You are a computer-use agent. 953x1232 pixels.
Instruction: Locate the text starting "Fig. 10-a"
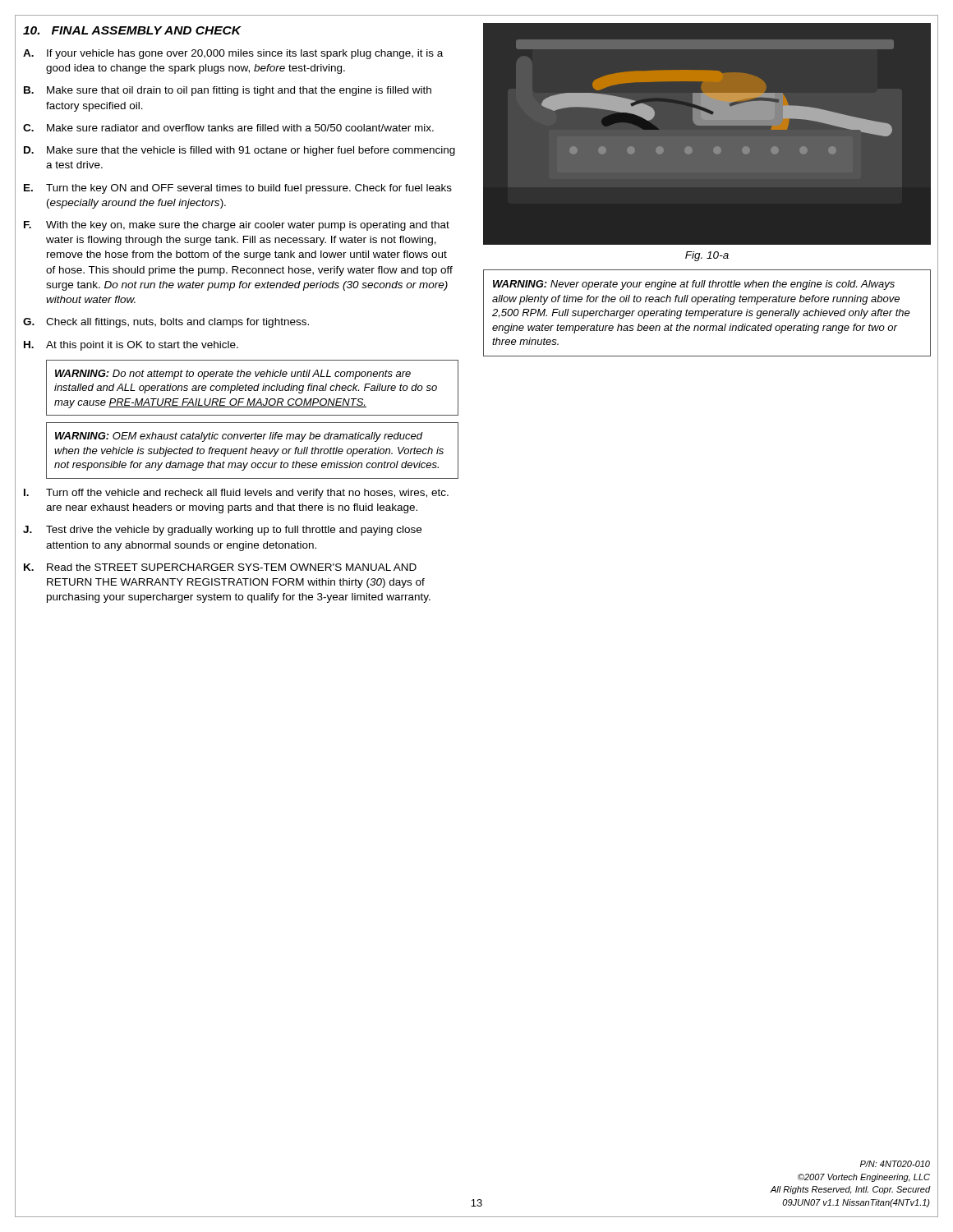707,255
